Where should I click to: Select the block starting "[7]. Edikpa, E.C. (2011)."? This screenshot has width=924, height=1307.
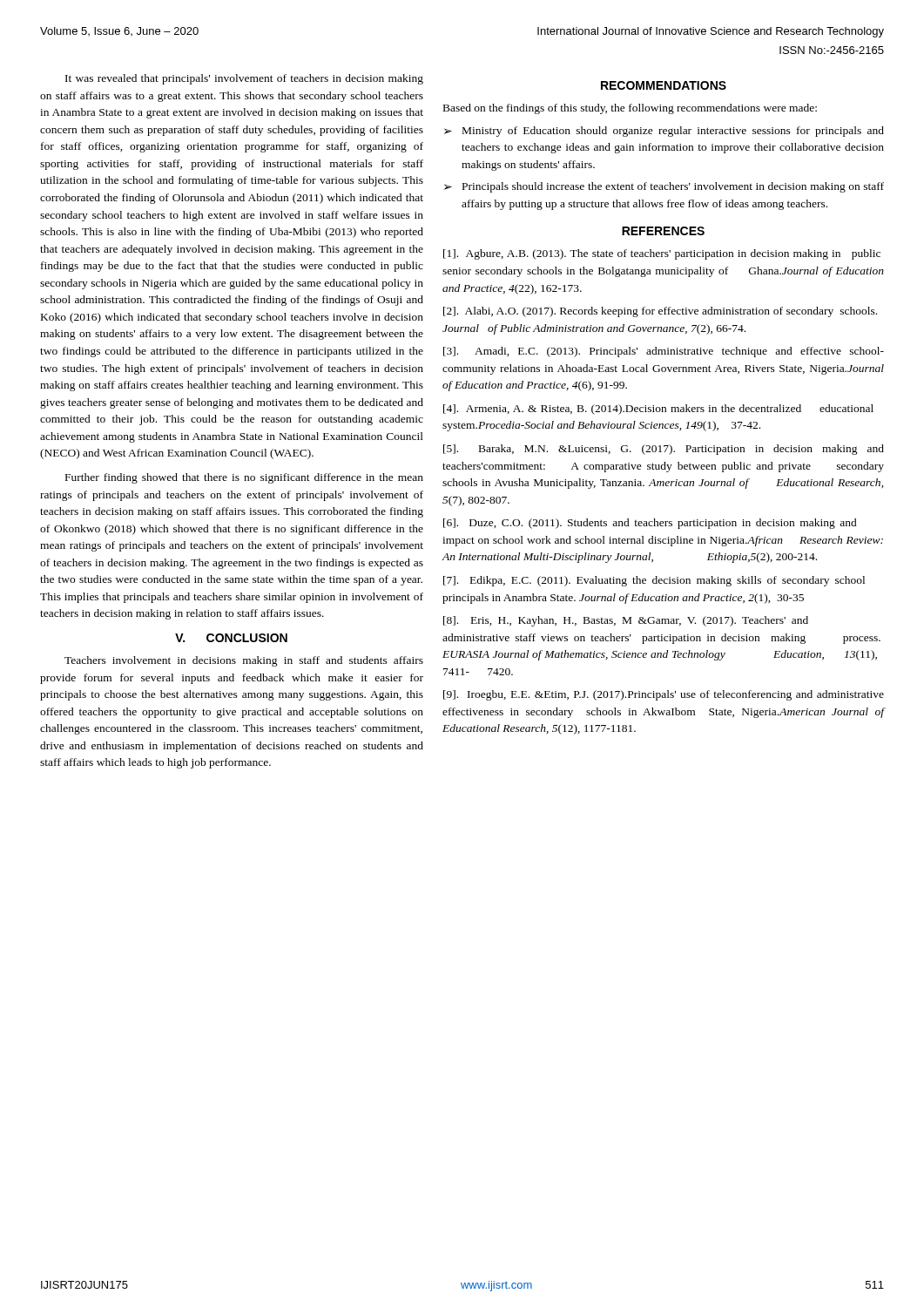[x=663, y=588]
